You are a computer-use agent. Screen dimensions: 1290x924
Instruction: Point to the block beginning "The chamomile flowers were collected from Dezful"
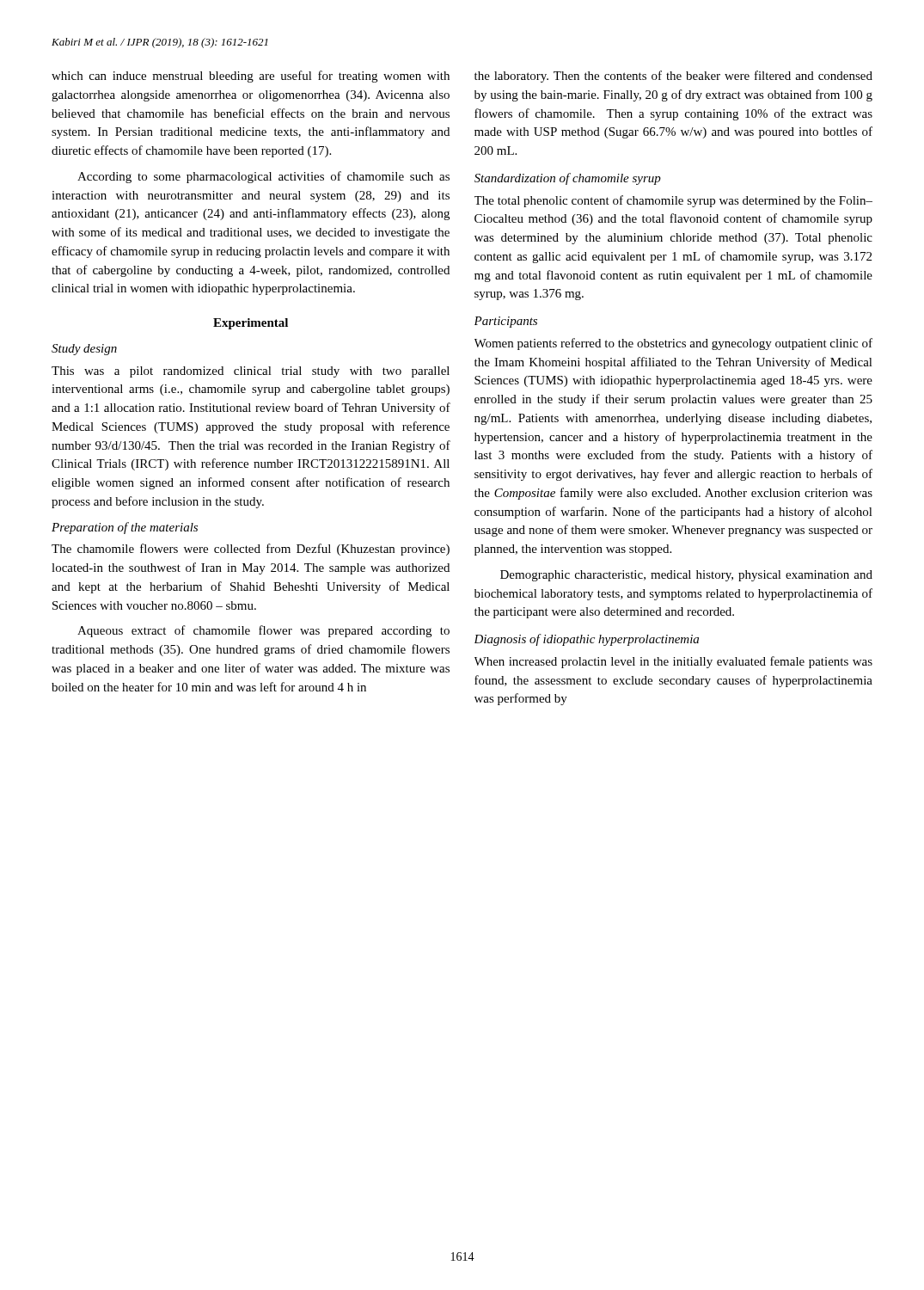click(251, 578)
